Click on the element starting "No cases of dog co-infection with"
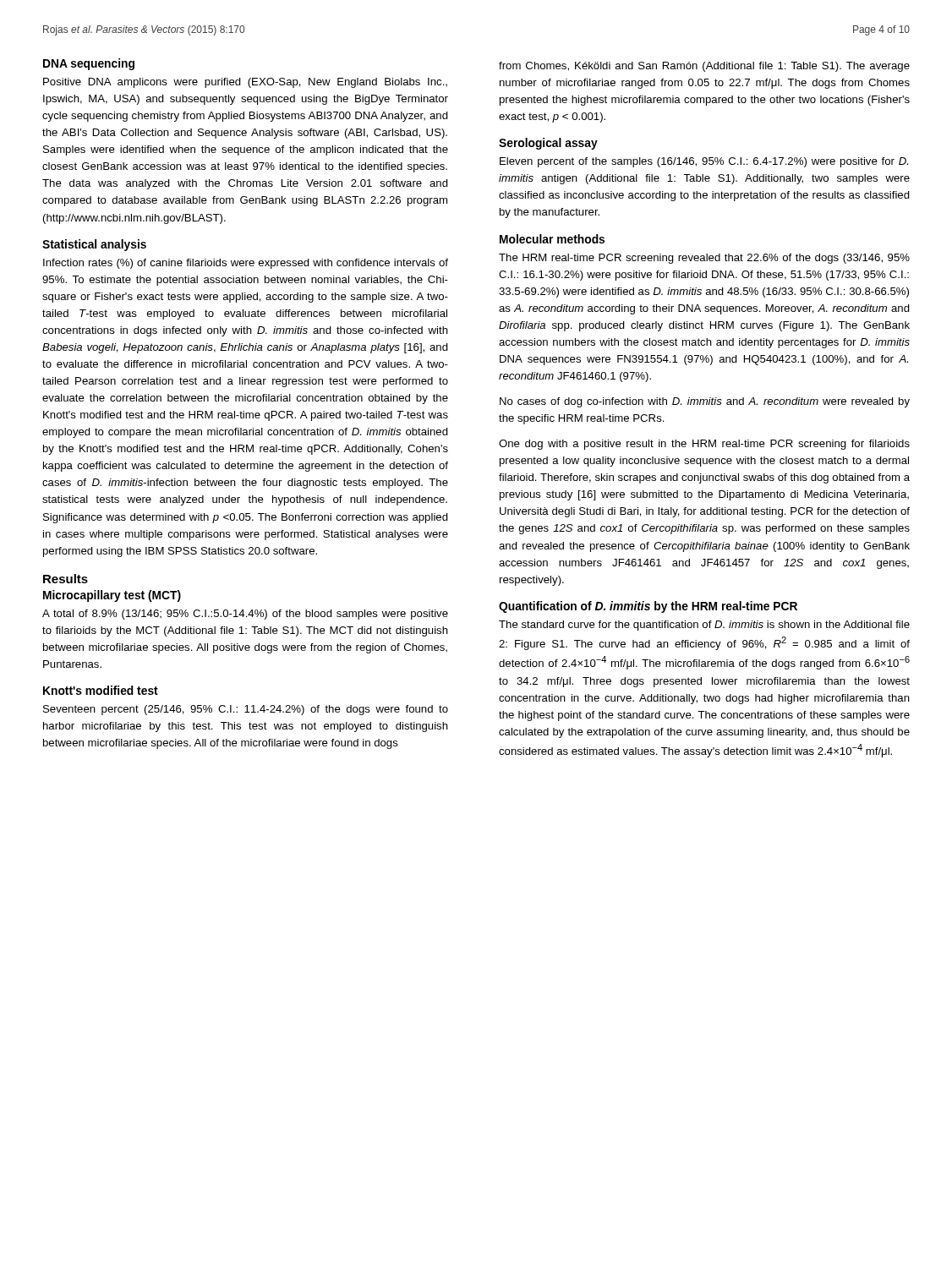Screen dimensions: 1268x952 [x=704, y=410]
